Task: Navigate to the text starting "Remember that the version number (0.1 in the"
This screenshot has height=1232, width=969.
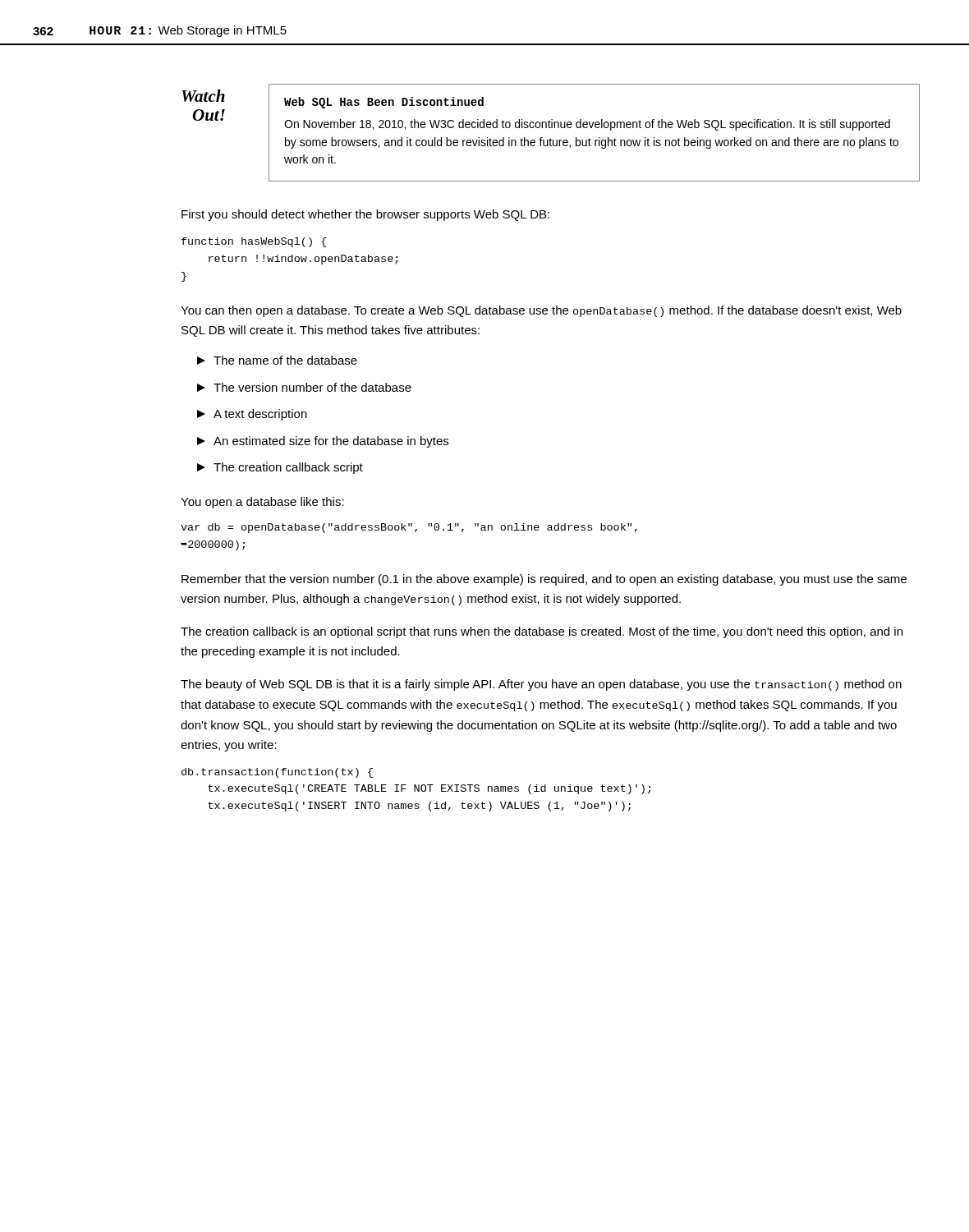Action: [544, 589]
